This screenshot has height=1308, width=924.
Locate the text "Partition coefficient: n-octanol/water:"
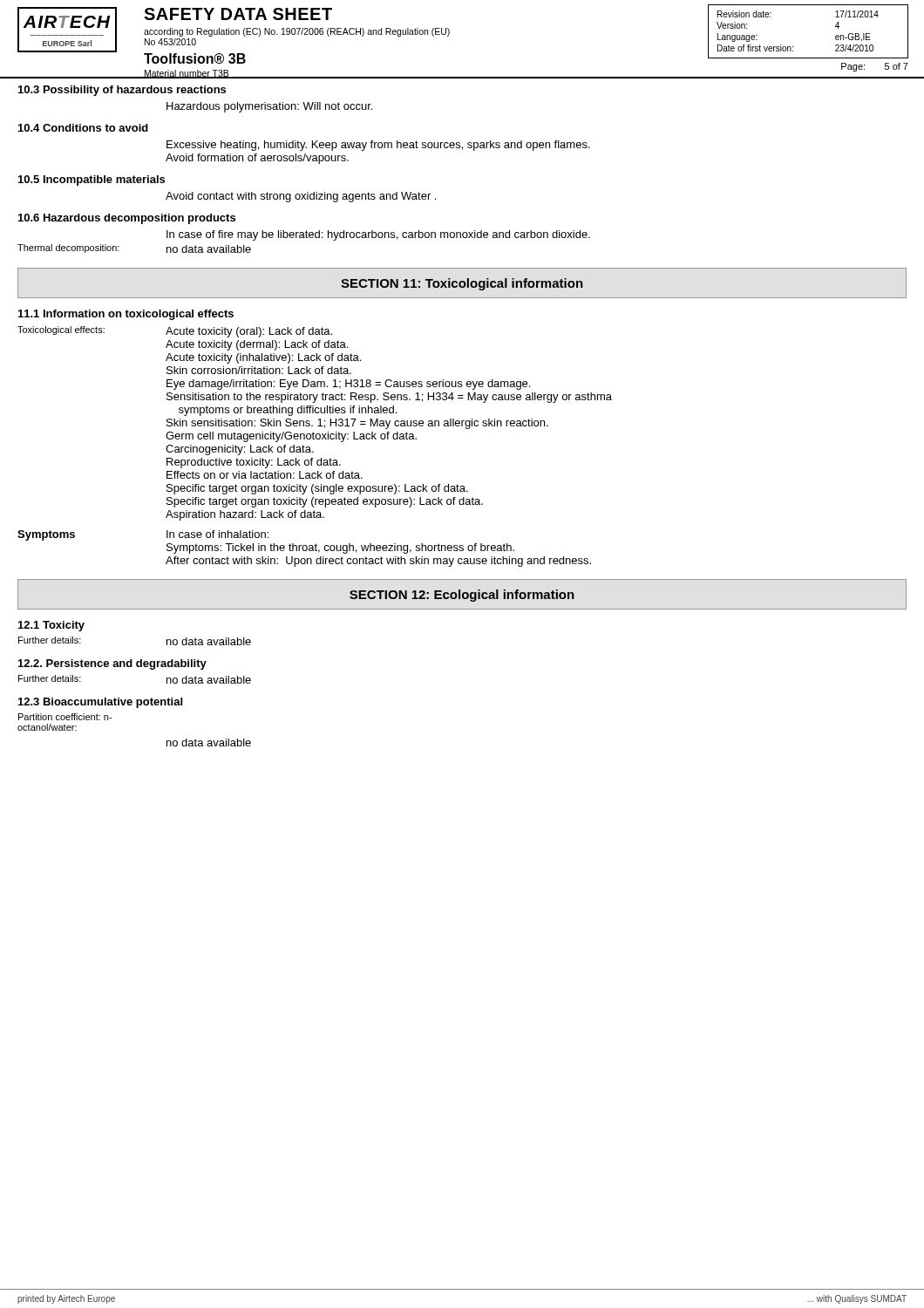(92, 722)
